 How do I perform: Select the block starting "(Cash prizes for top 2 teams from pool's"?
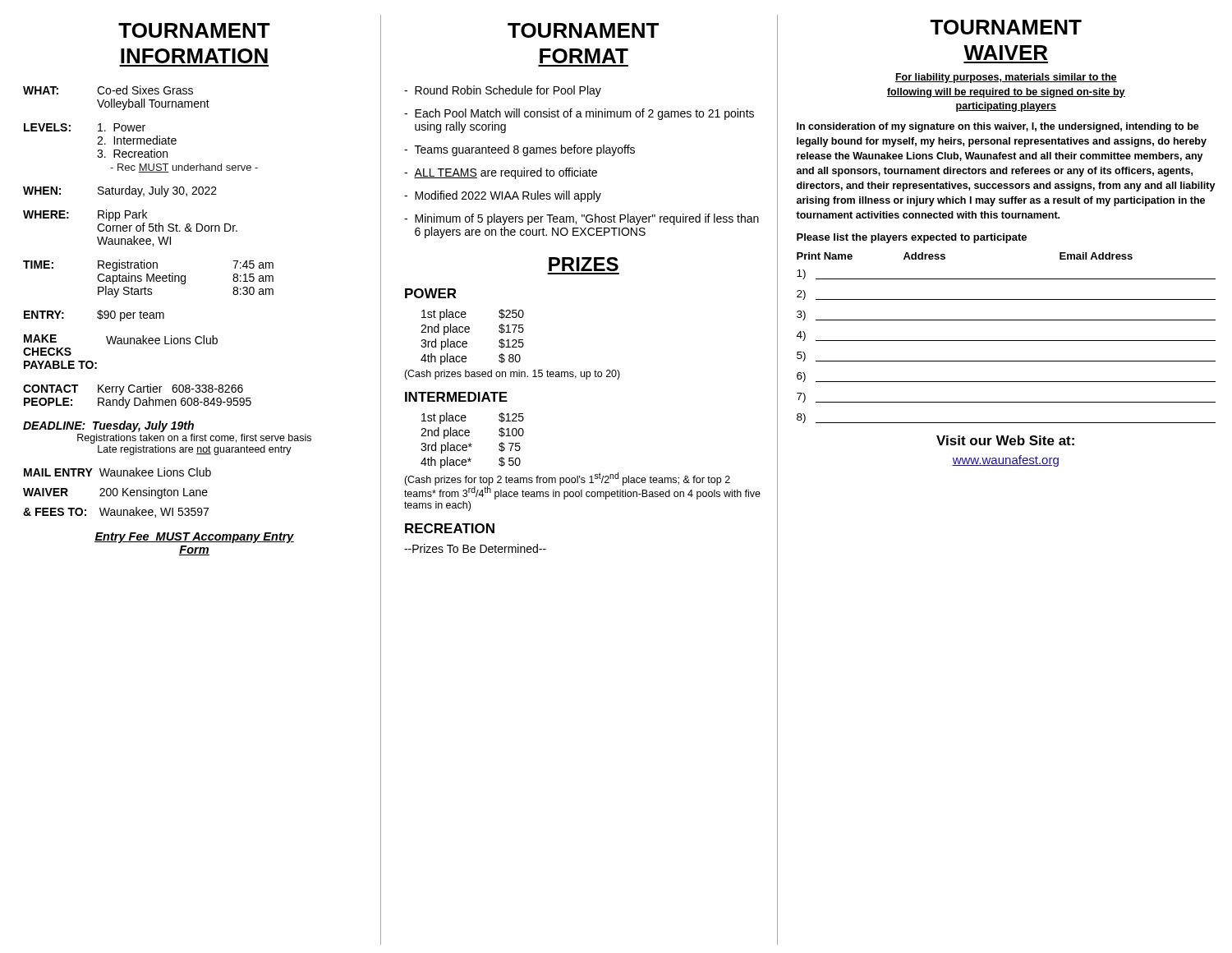582,491
